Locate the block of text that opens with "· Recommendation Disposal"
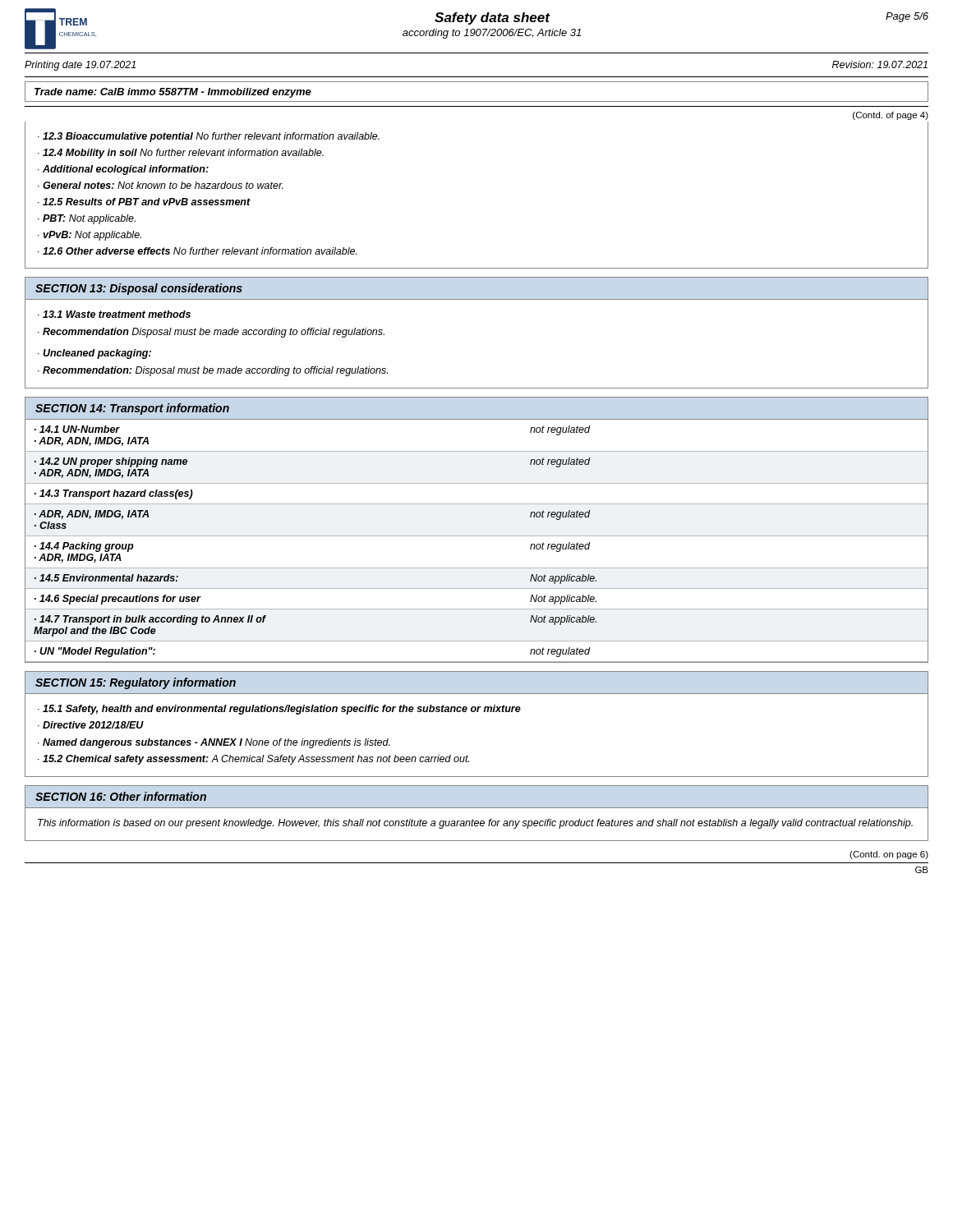 pos(211,332)
